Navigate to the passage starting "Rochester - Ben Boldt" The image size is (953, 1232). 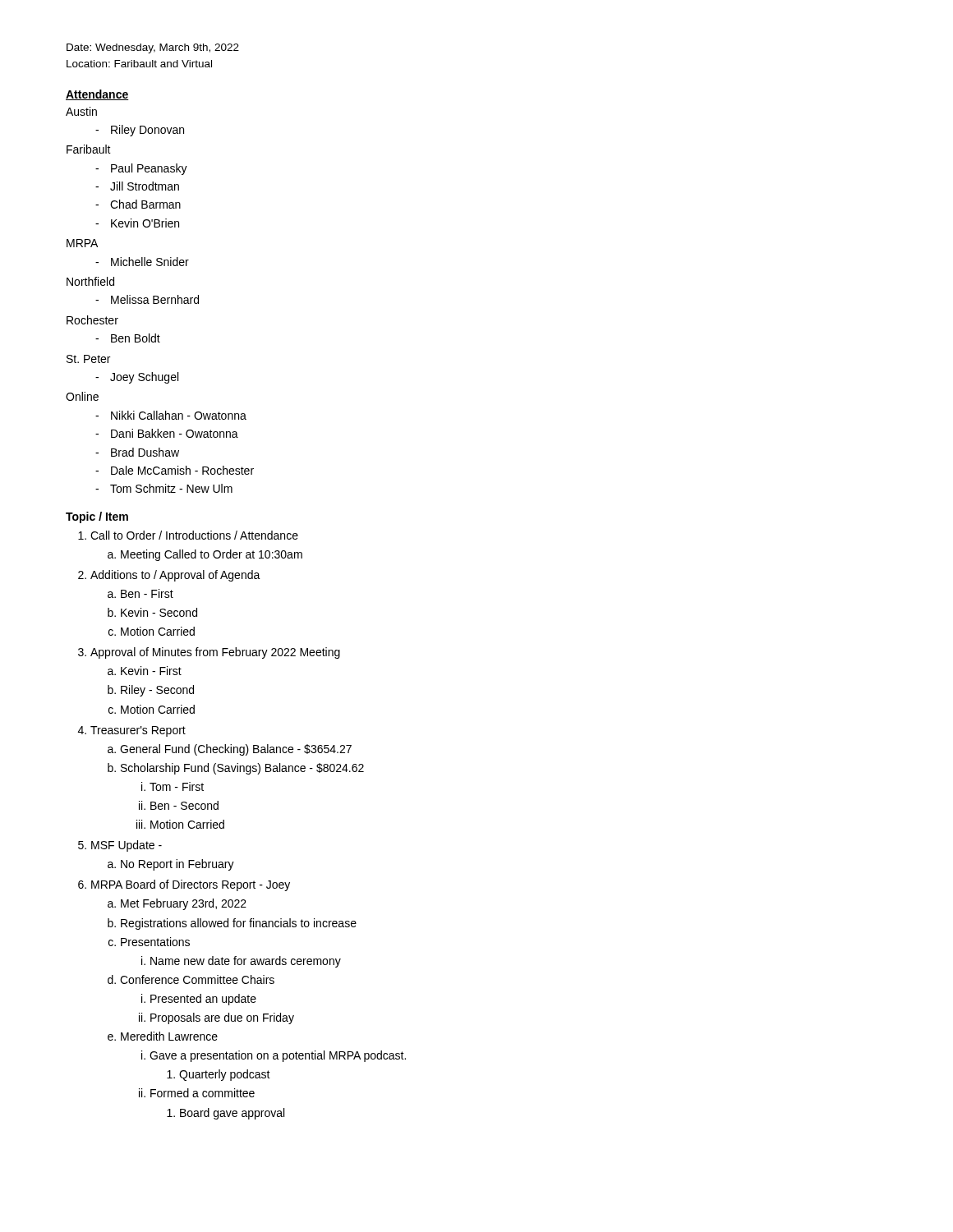click(x=92, y=320)
